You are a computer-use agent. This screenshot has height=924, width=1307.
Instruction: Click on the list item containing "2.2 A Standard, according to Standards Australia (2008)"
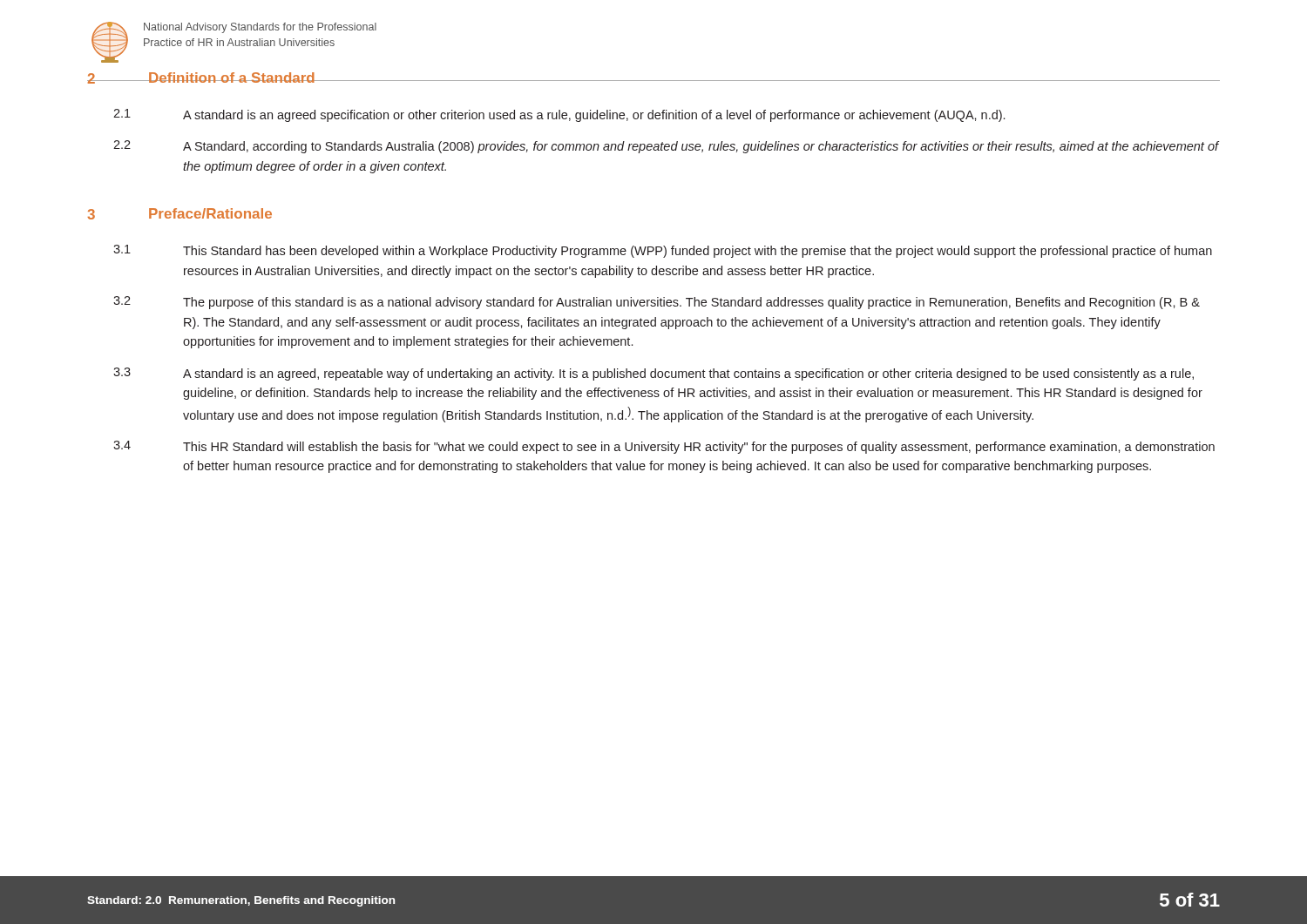coord(654,157)
